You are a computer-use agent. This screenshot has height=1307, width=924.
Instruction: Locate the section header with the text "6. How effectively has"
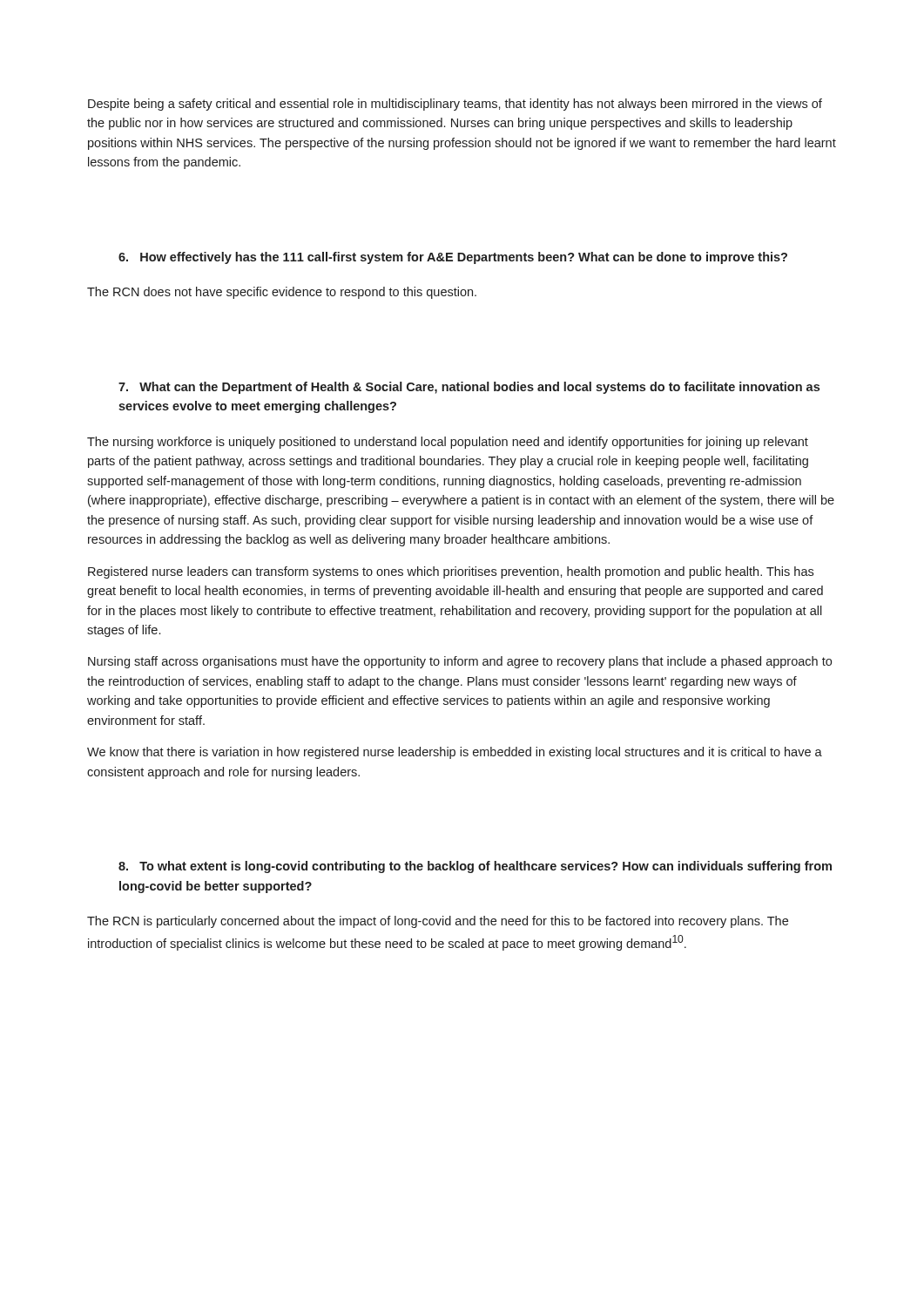pos(478,257)
